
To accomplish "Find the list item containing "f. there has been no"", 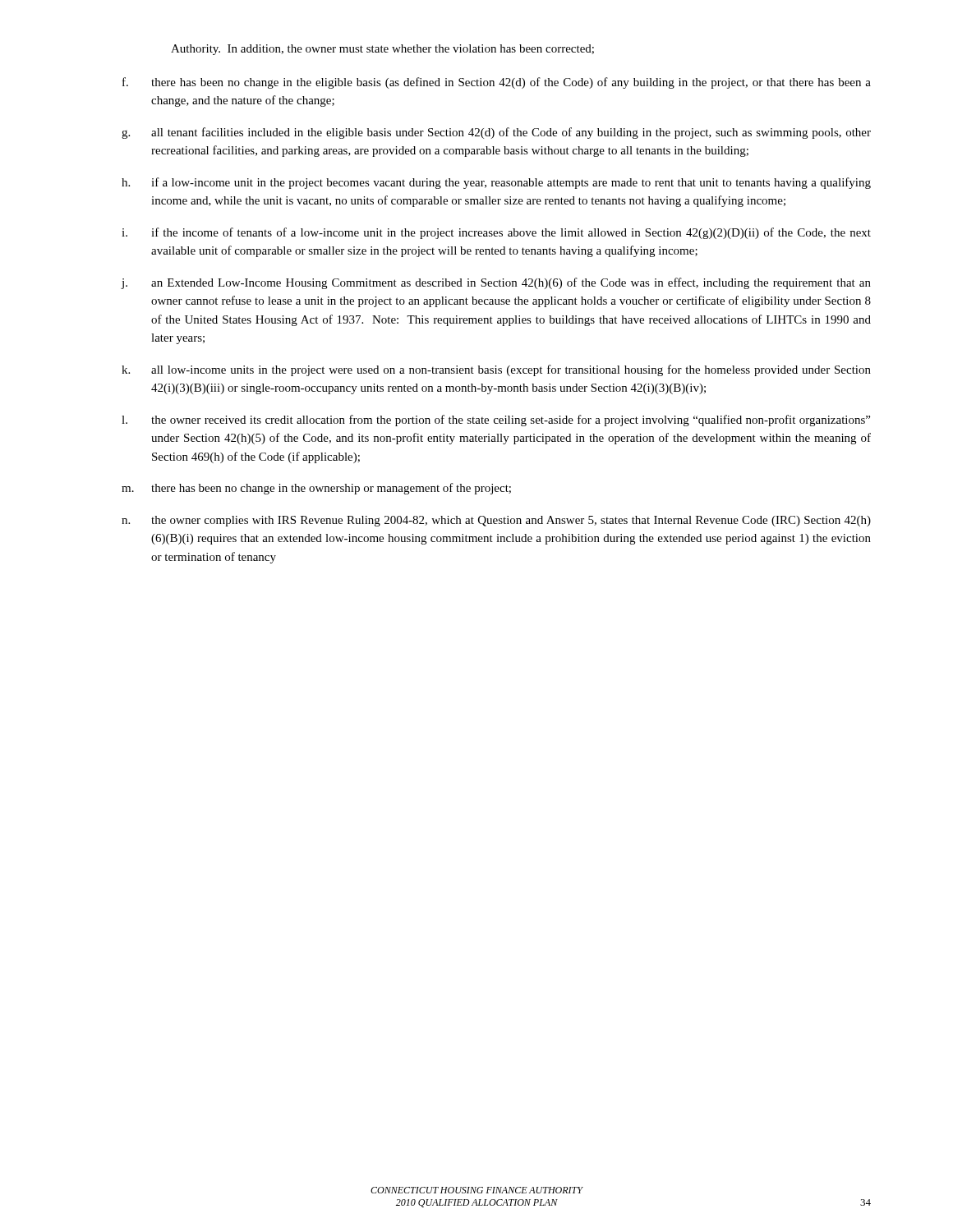I will tap(496, 91).
